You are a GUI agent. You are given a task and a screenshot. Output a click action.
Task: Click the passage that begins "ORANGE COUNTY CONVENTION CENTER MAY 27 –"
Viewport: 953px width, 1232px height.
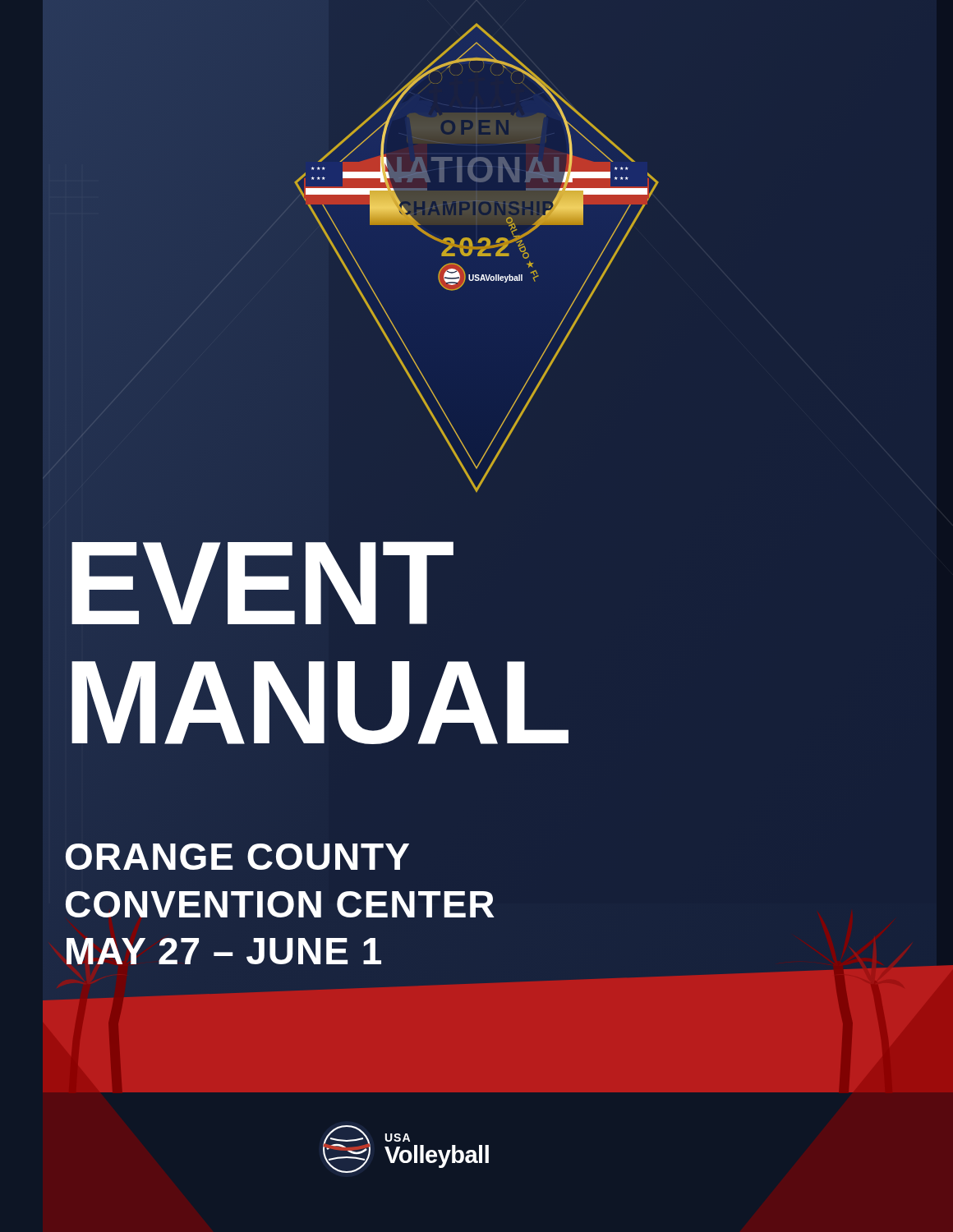click(x=280, y=904)
